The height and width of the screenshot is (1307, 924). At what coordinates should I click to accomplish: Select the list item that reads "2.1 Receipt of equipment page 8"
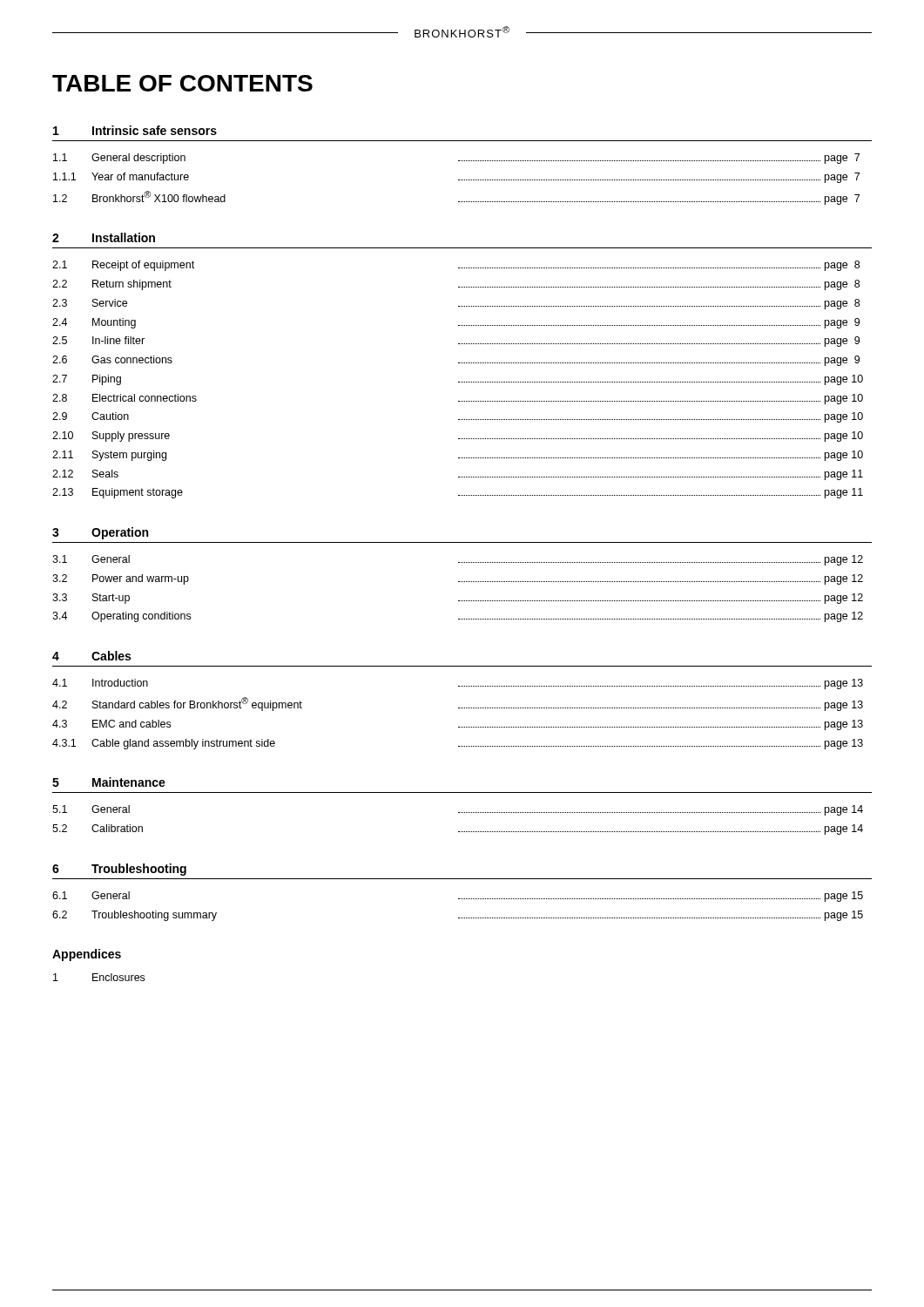pos(462,266)
